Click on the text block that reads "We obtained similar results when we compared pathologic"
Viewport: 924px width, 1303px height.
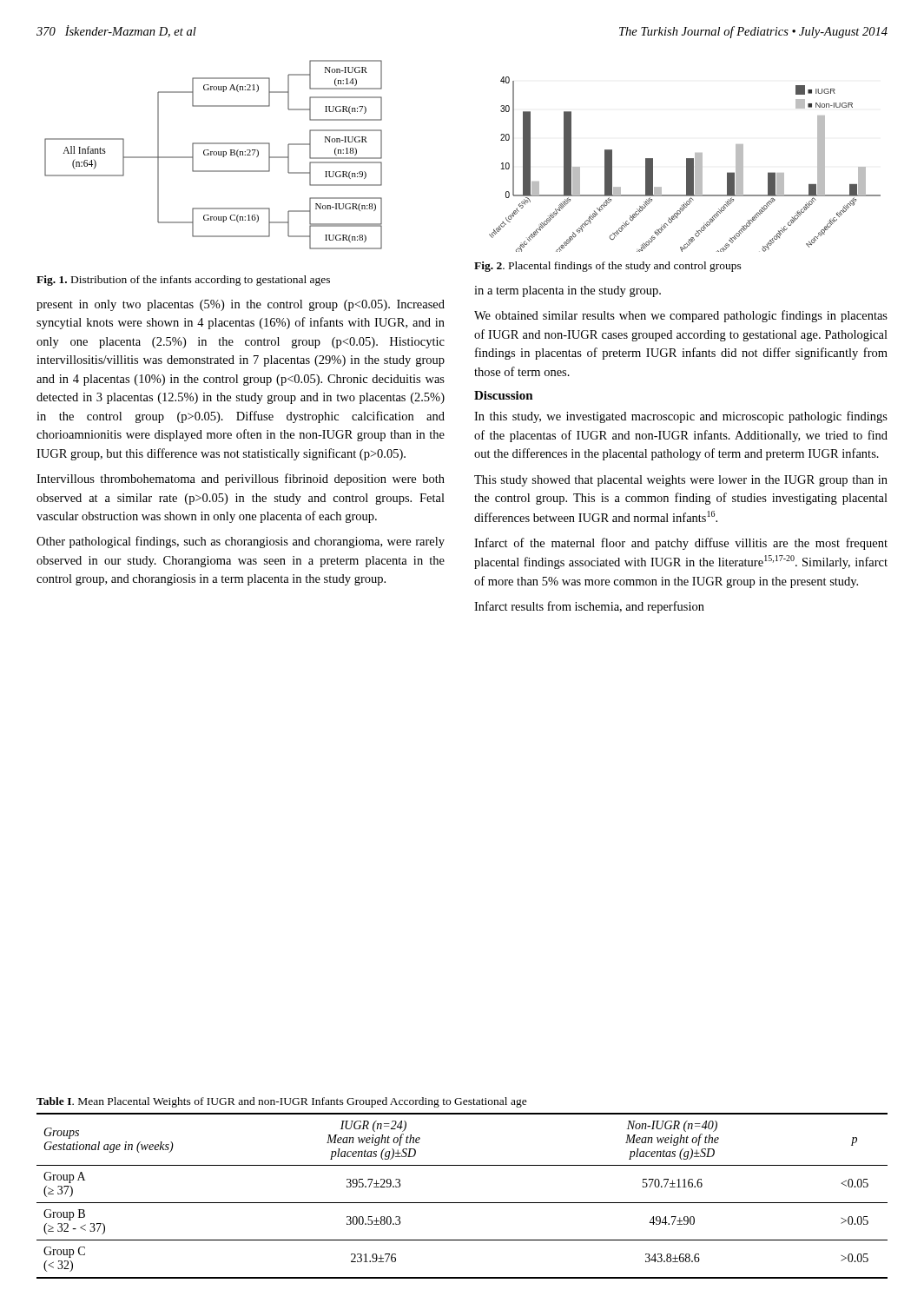pyautogui.click(x=681, y=344)
